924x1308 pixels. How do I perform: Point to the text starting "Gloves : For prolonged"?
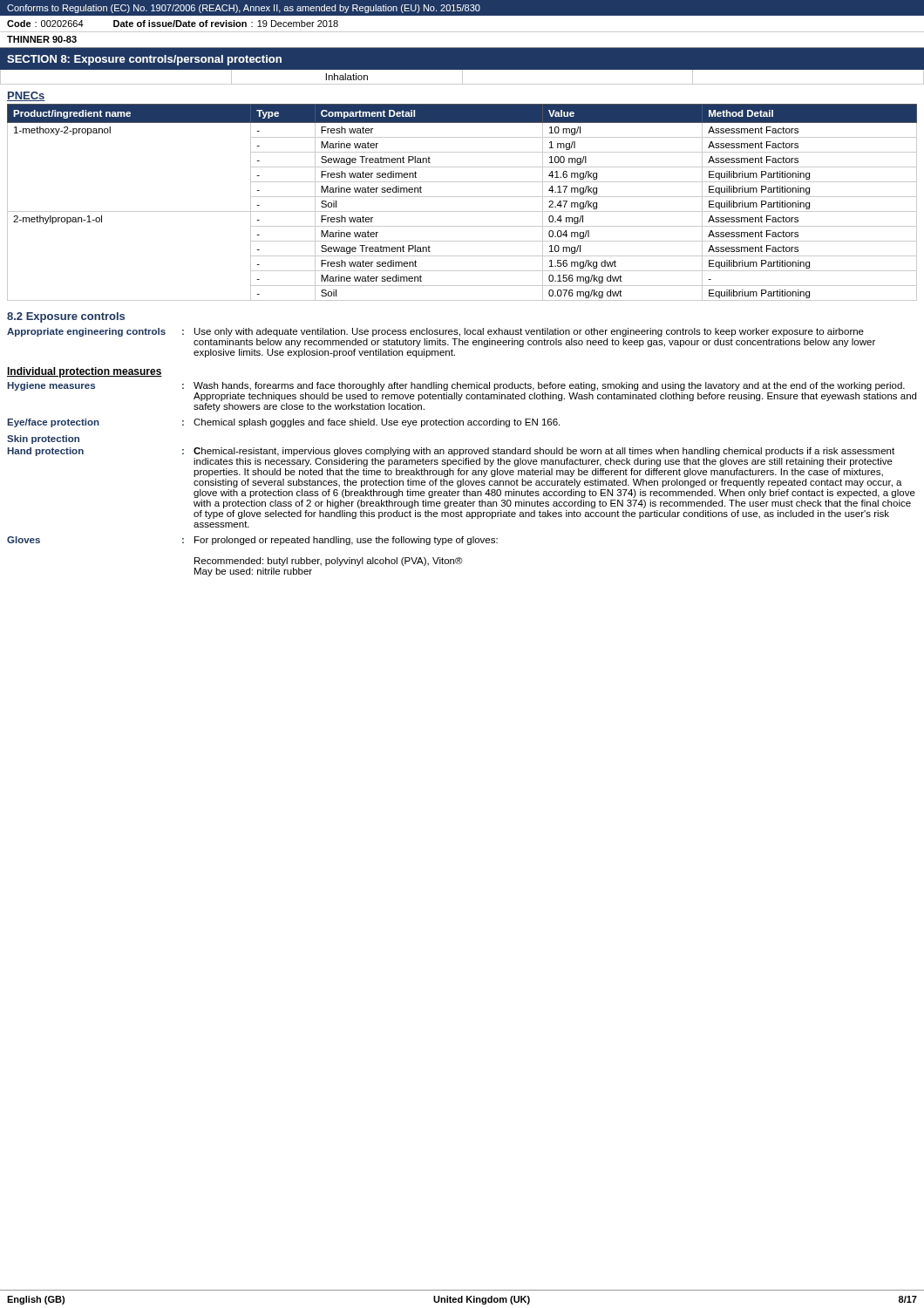point(462,556)
